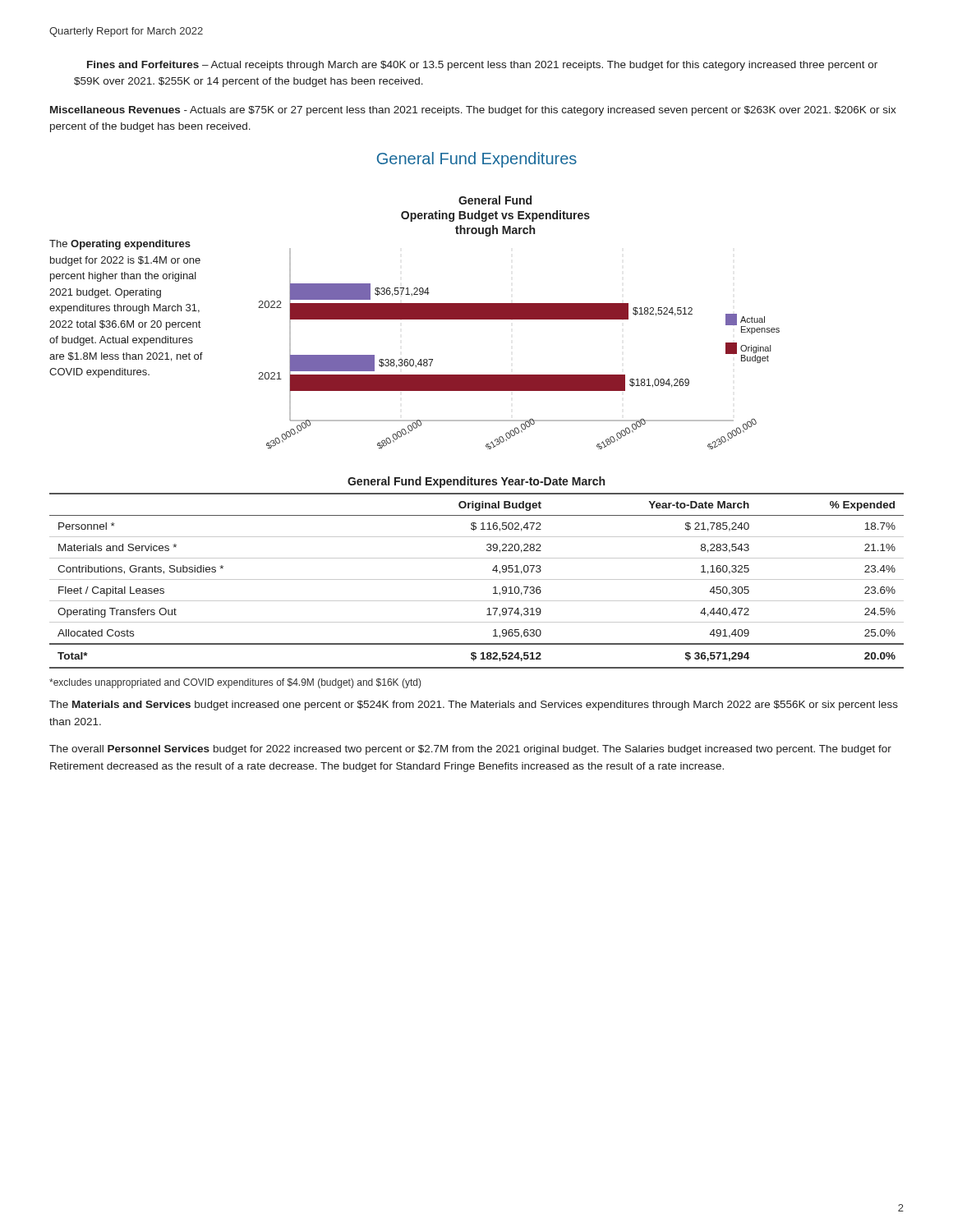The image size is (953, 1232).
Task: Click on the passage starting "General Fund Expenditures"
Action: click(476, 158)
